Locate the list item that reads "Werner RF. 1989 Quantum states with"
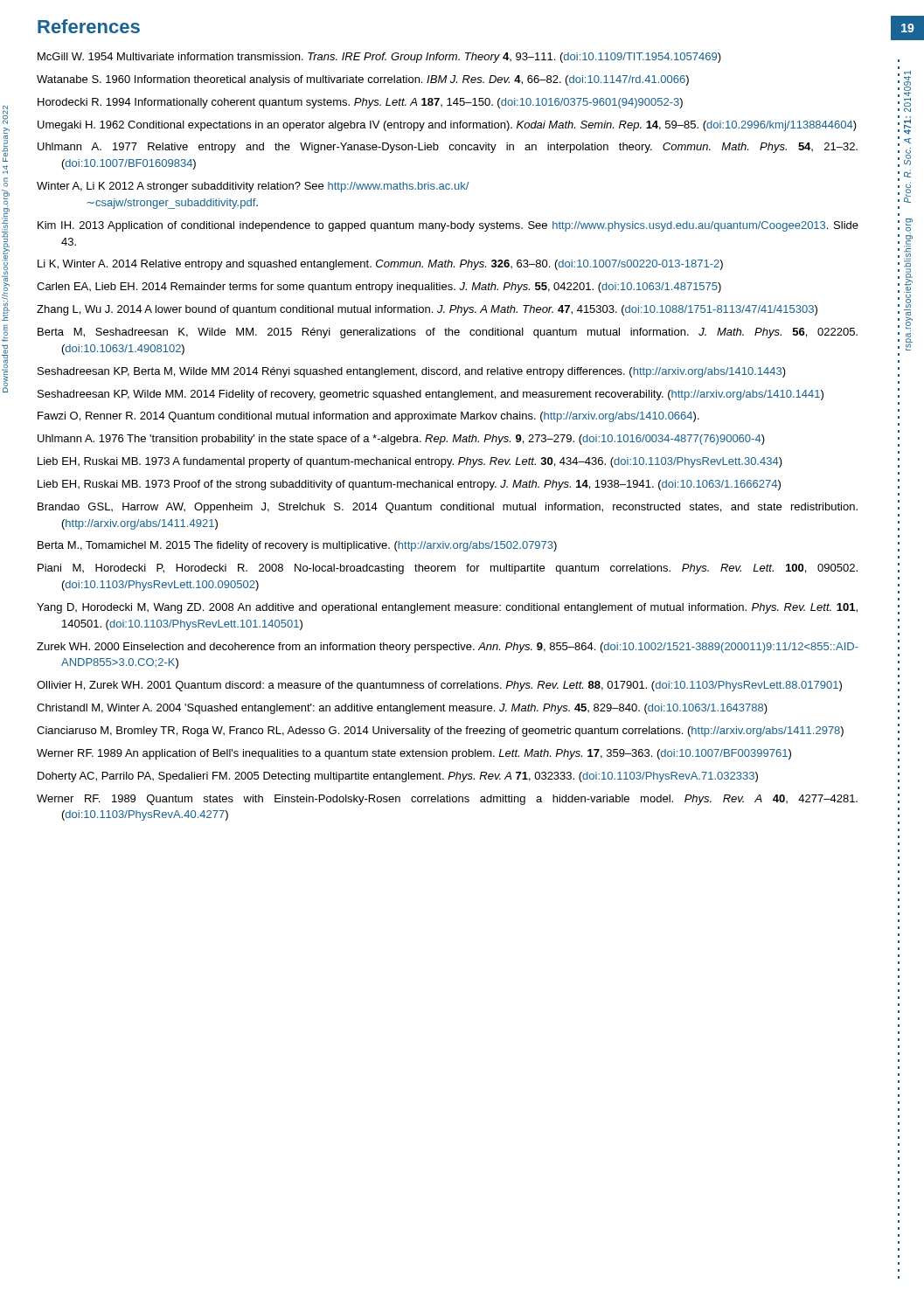924x1311 pixels. (448, 807)
